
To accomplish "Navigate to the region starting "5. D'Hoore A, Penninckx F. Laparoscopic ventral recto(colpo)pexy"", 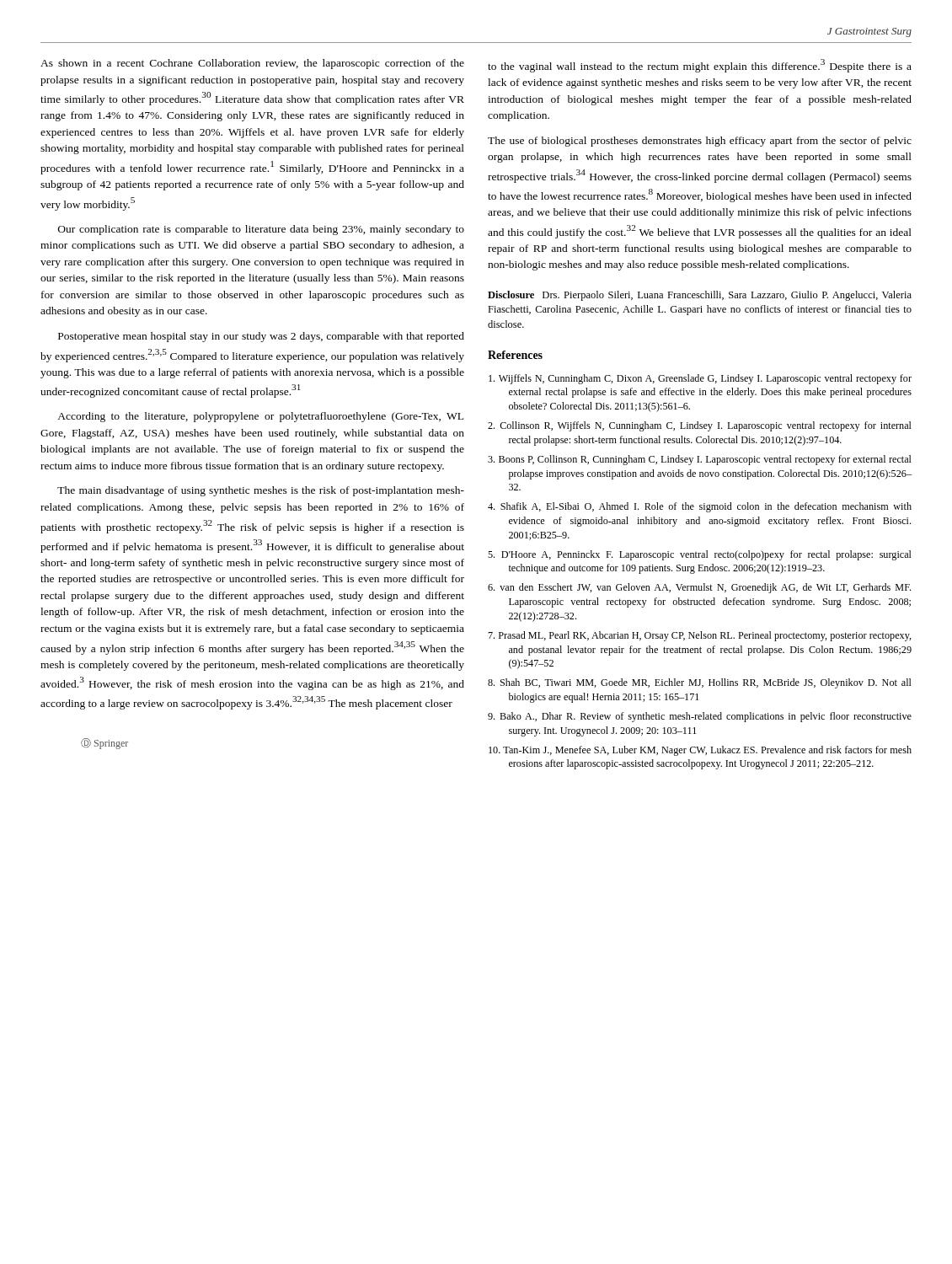I will 700,562.
